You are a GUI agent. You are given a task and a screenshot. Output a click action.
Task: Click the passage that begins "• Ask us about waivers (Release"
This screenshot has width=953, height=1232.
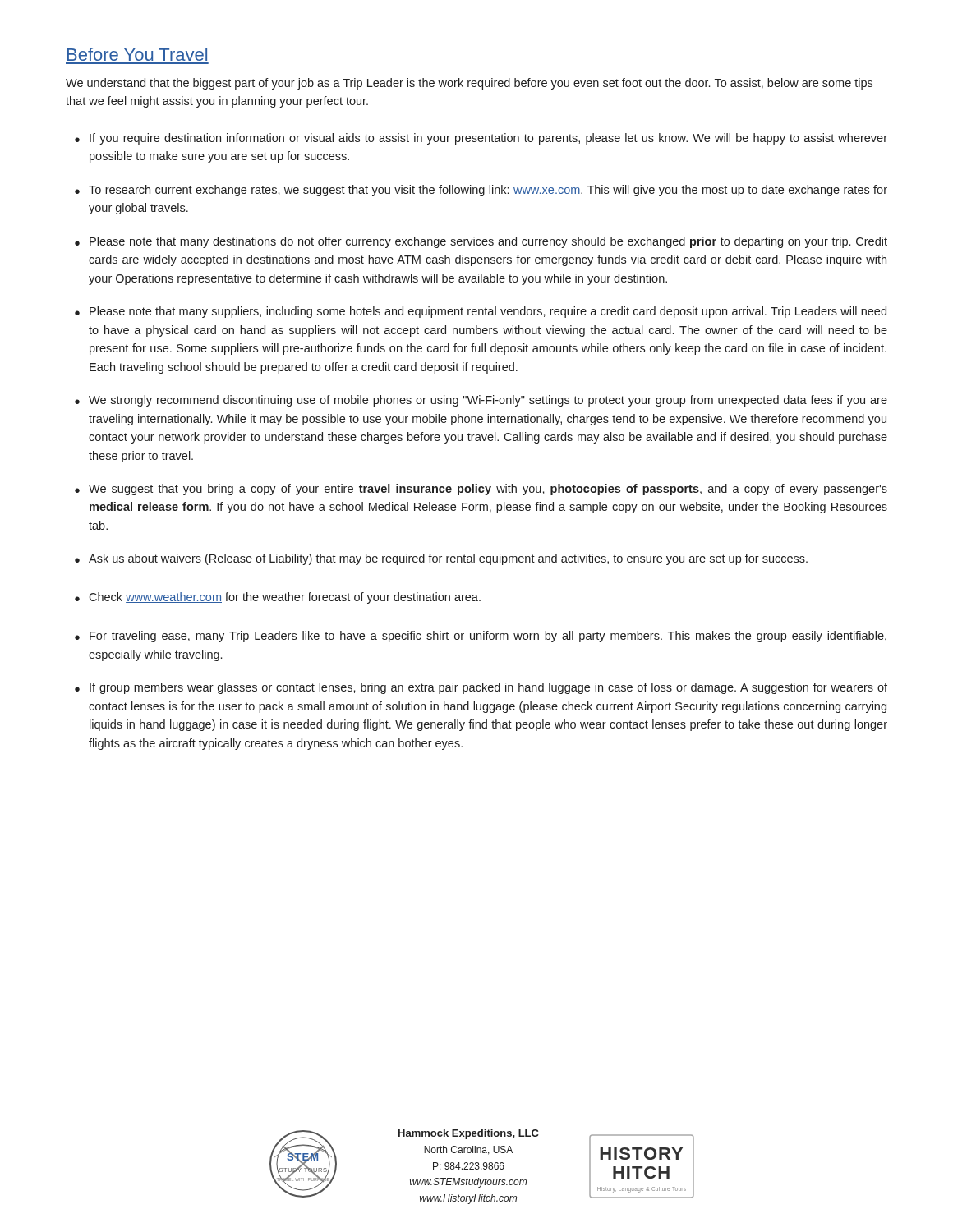476,562
